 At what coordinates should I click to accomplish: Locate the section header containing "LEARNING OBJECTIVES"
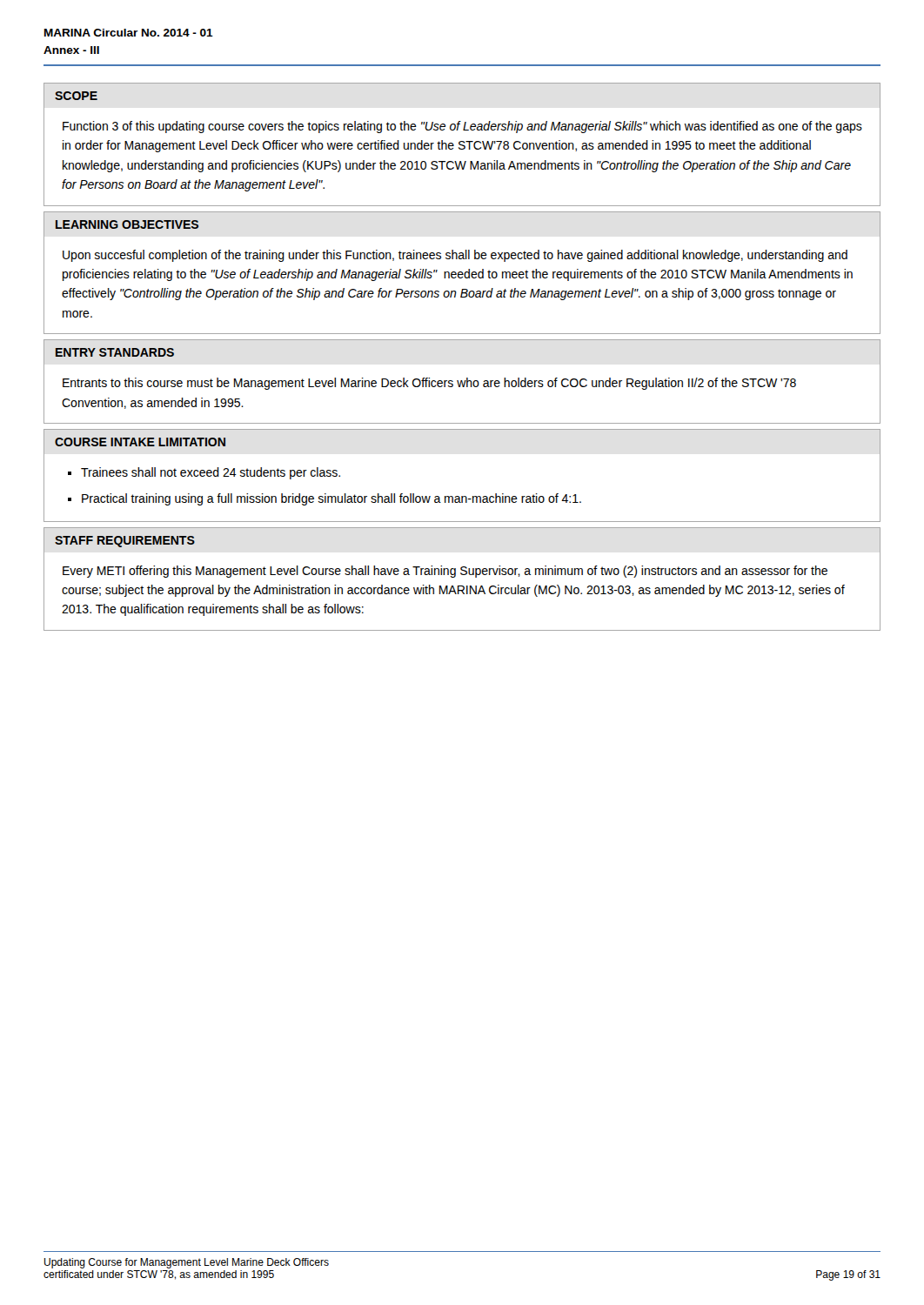127,224
